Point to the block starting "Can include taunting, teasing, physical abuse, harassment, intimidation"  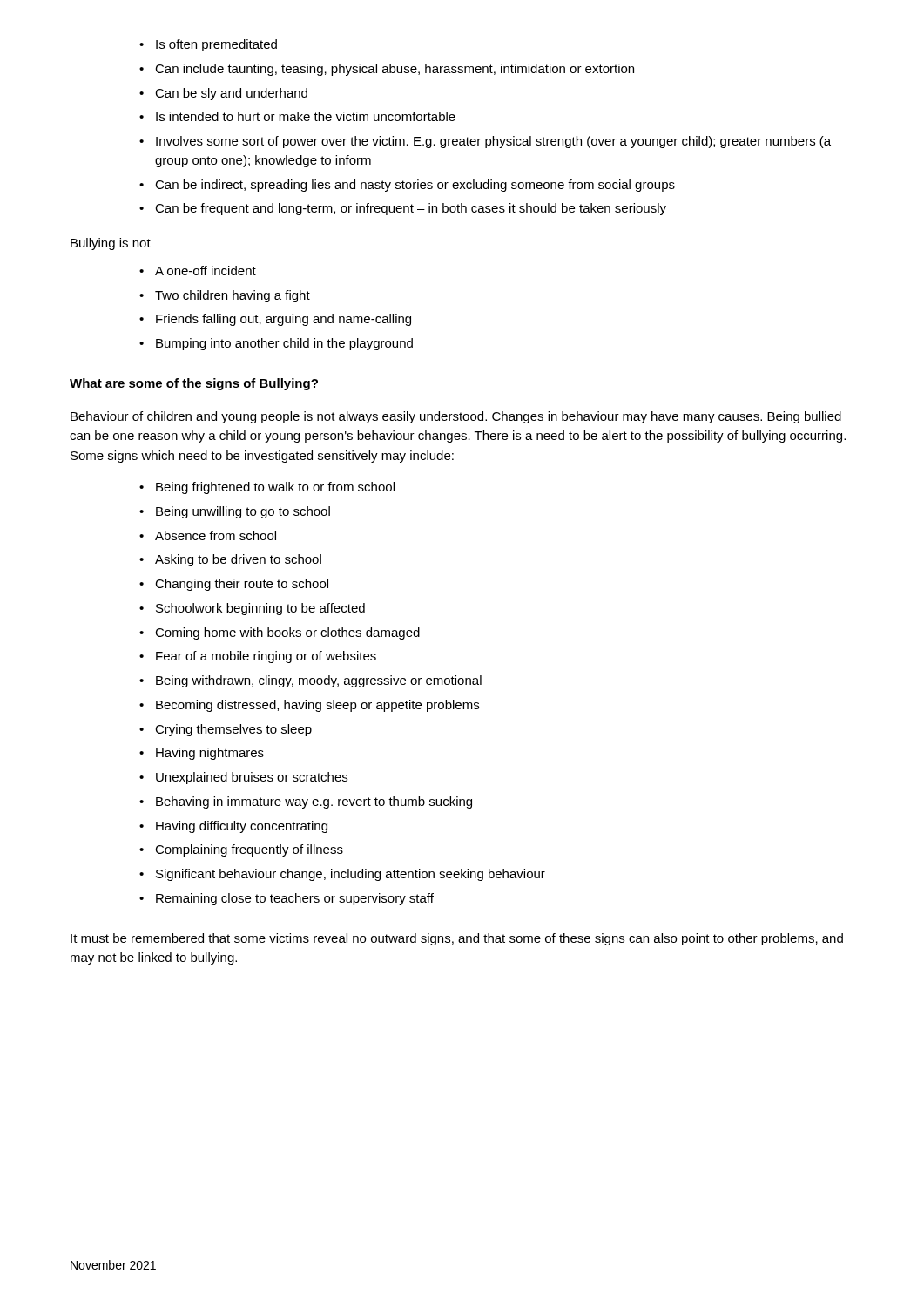click(x=395, y=68)
